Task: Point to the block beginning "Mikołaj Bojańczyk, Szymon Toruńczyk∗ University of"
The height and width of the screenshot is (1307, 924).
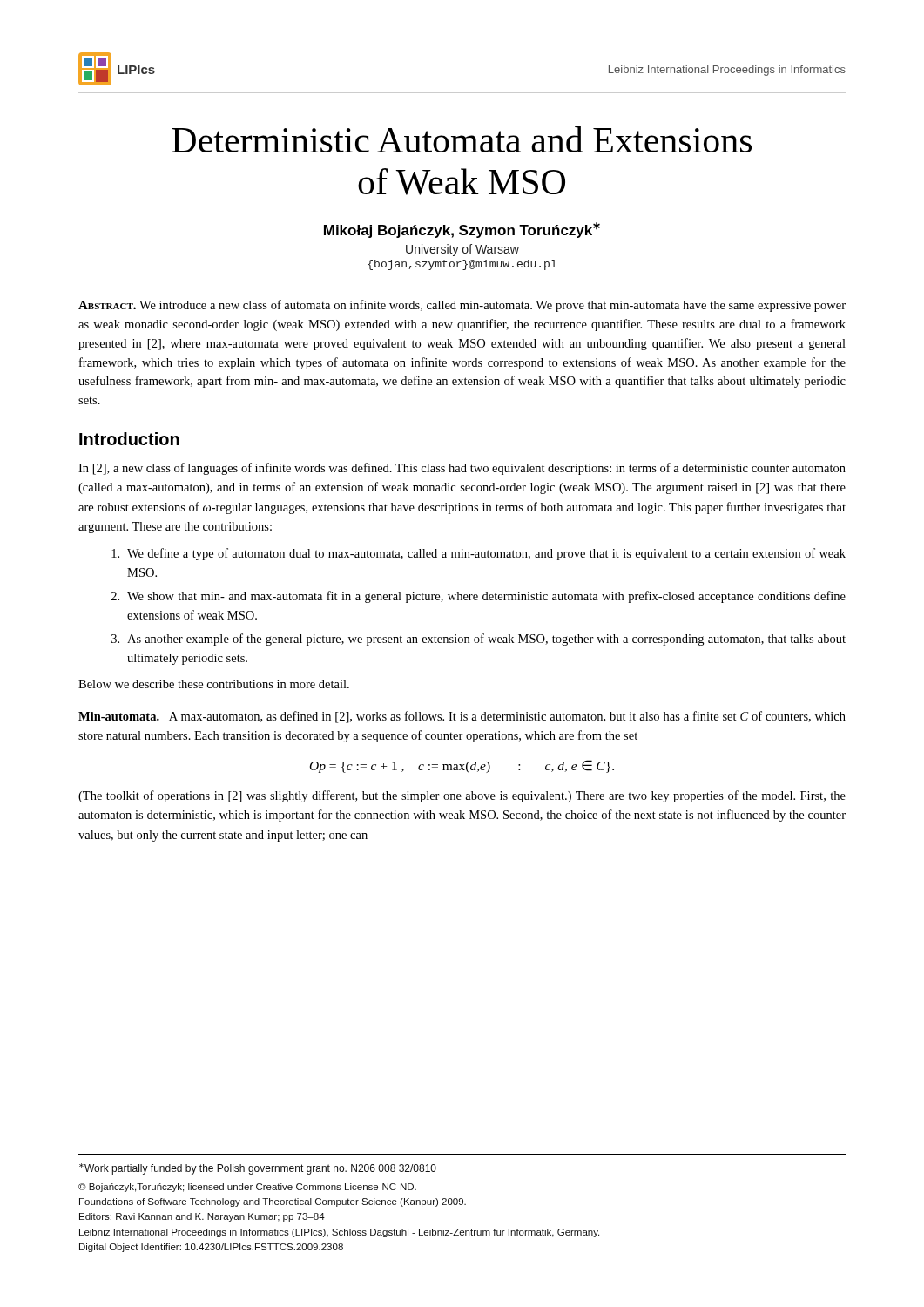Action: (462, 245)
